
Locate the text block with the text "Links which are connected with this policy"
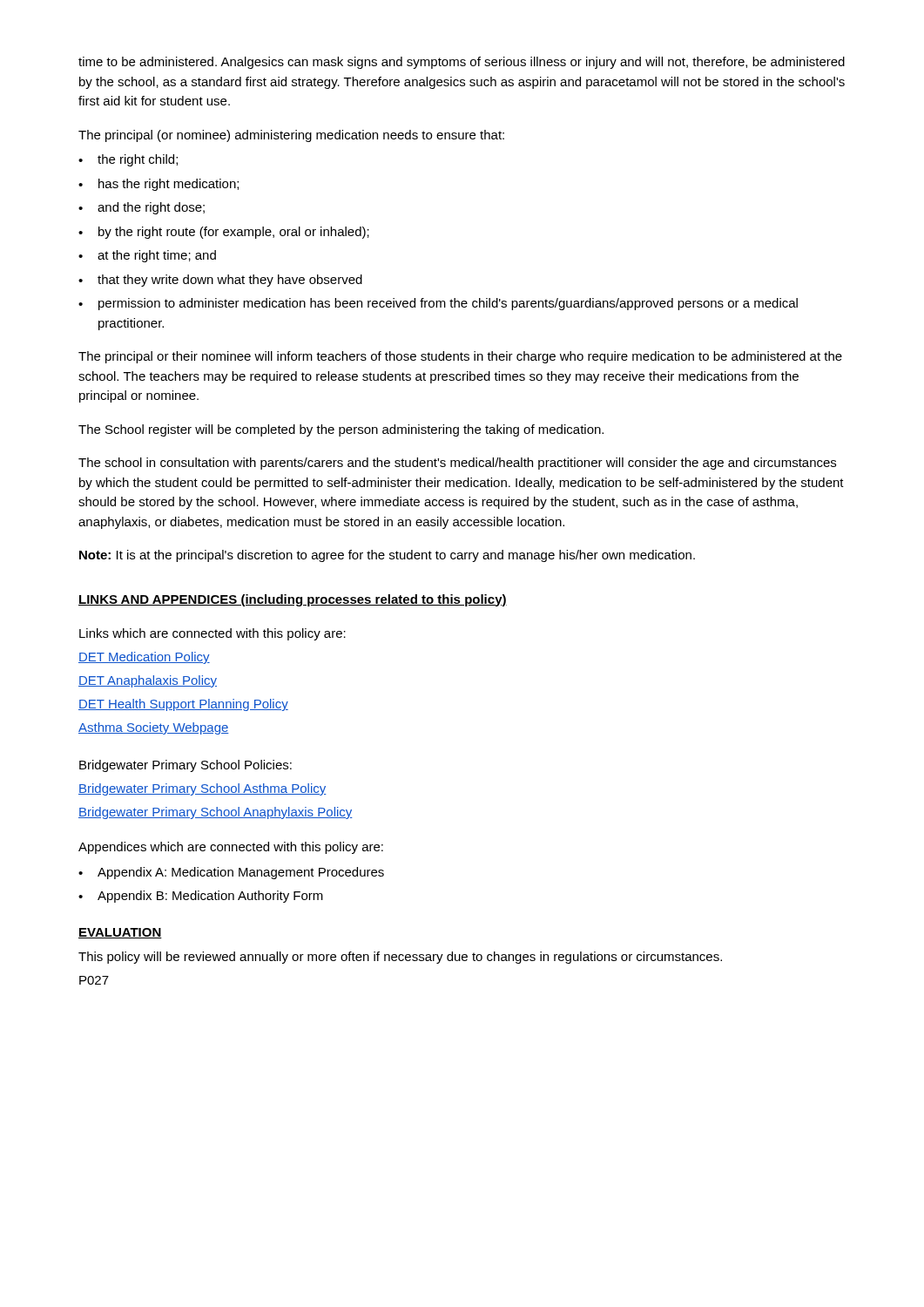pyautogui.click(x=212, y=680)
